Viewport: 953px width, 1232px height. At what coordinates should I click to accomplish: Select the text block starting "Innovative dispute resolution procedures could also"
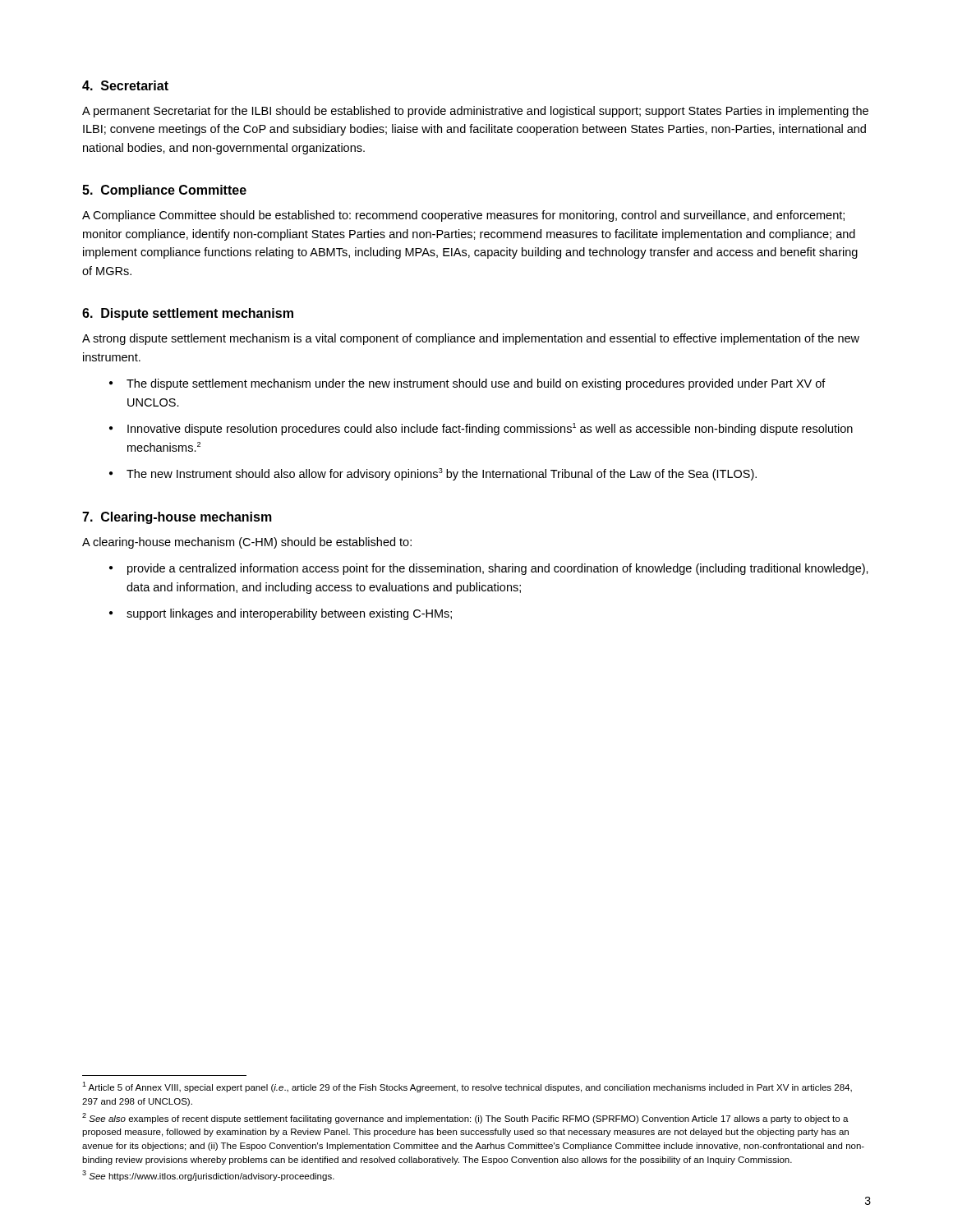[x=490, y=438]
